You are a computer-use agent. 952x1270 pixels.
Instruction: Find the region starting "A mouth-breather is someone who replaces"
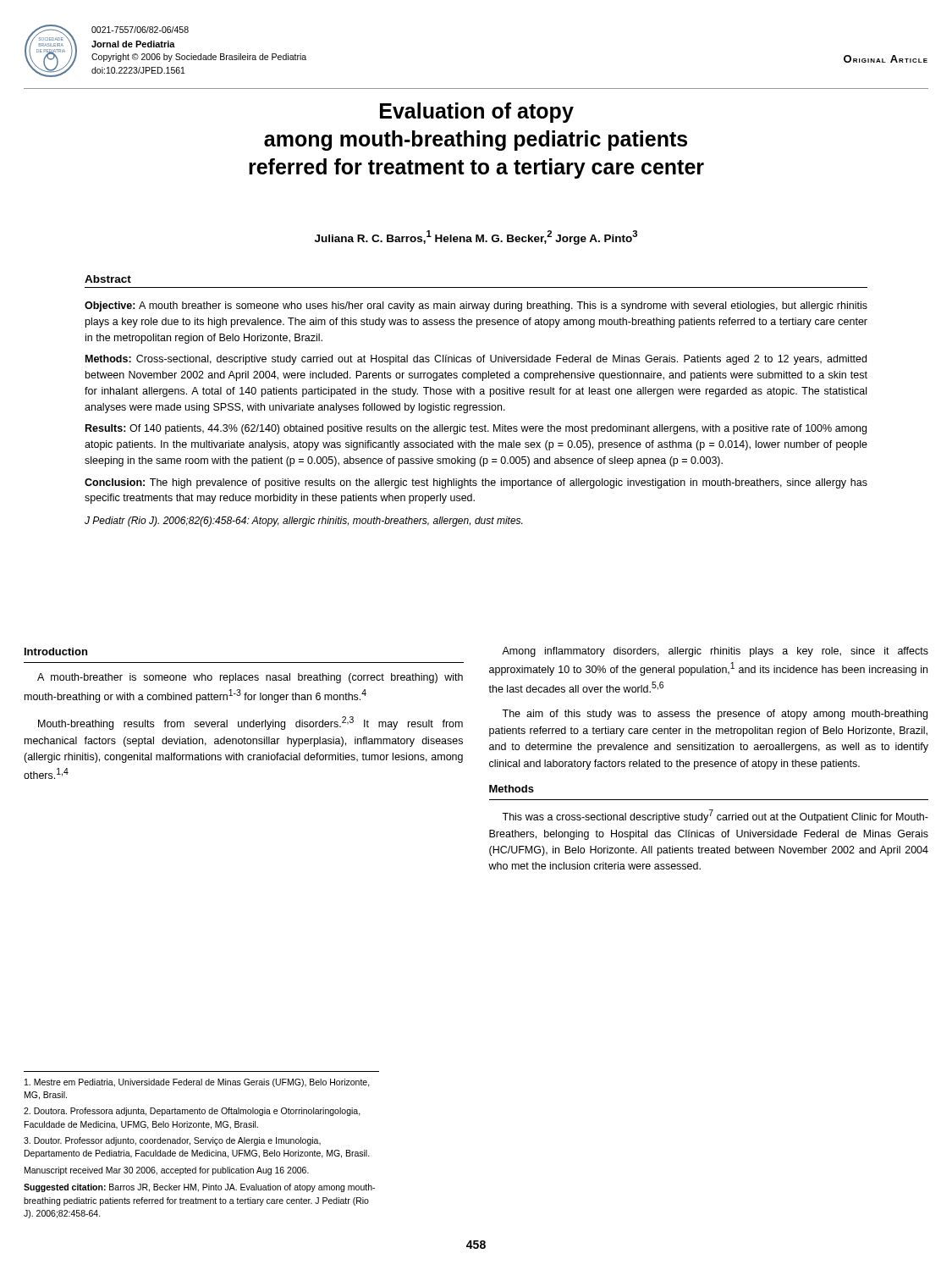click(244, 687)
